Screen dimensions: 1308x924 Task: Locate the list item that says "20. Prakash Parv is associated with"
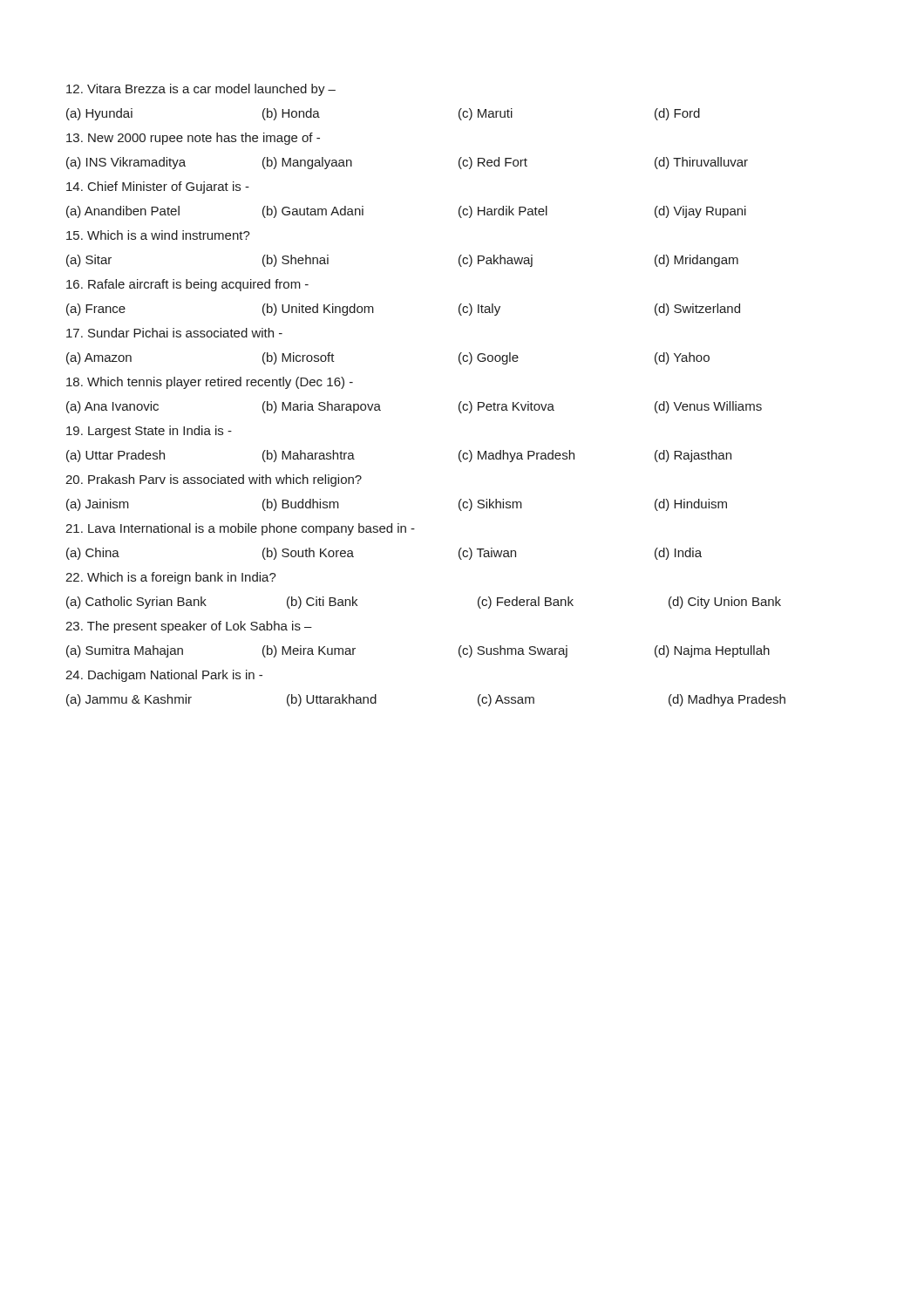(x=214, y=479)
